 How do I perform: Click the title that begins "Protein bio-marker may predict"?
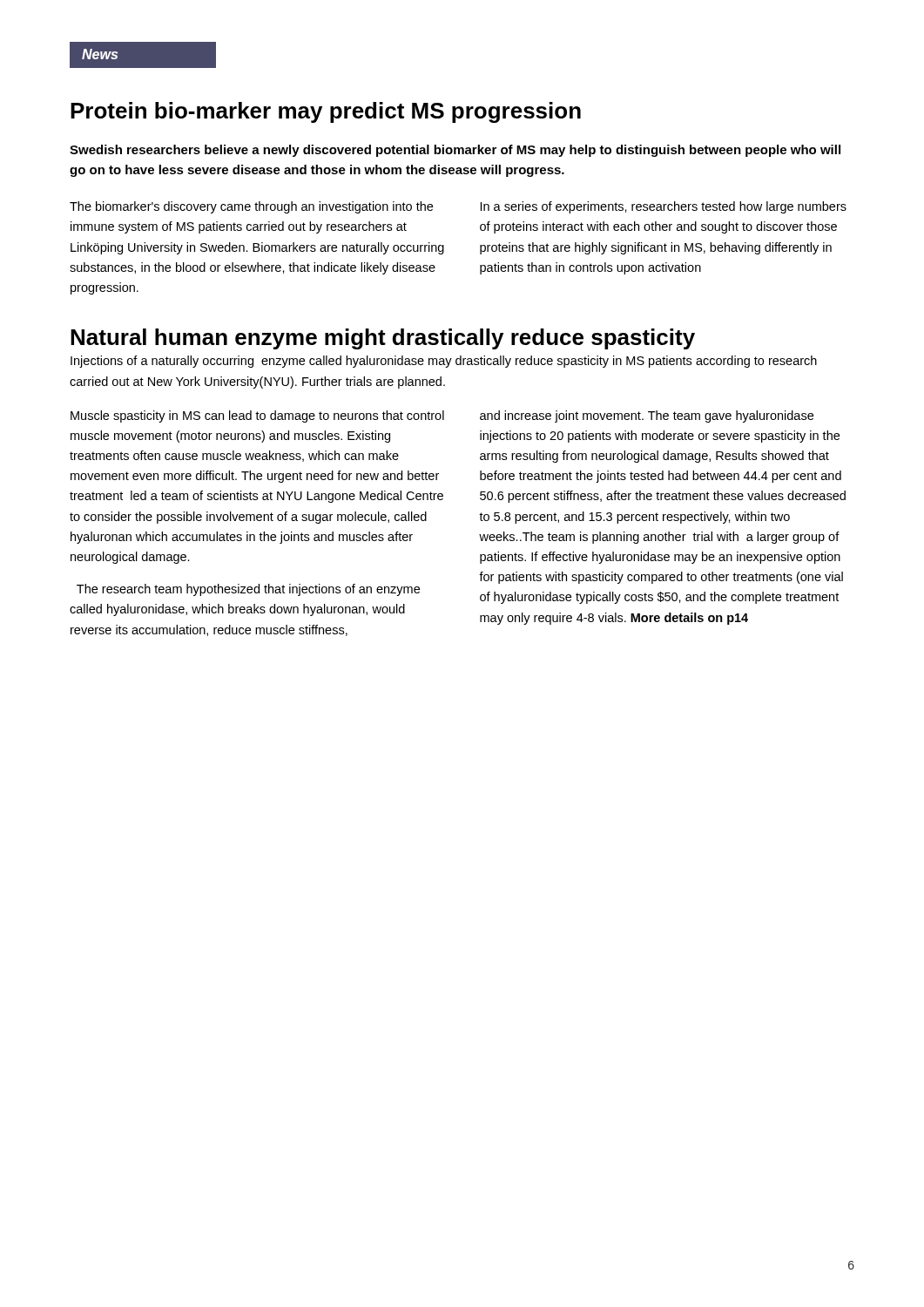(x=326, y=111)
